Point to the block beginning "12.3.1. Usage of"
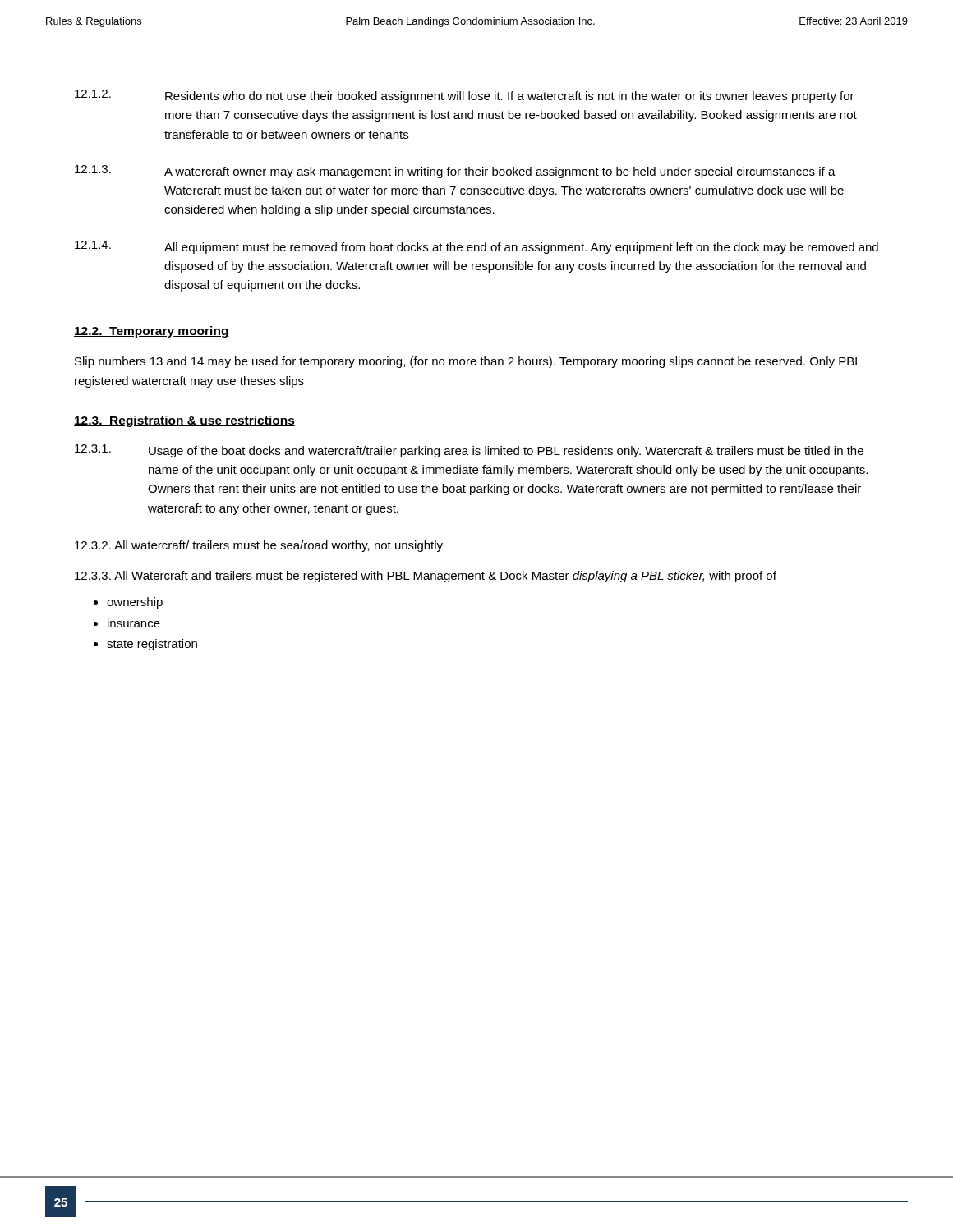The width and height of the screenshot is (953, 1232). click(476, 479)
